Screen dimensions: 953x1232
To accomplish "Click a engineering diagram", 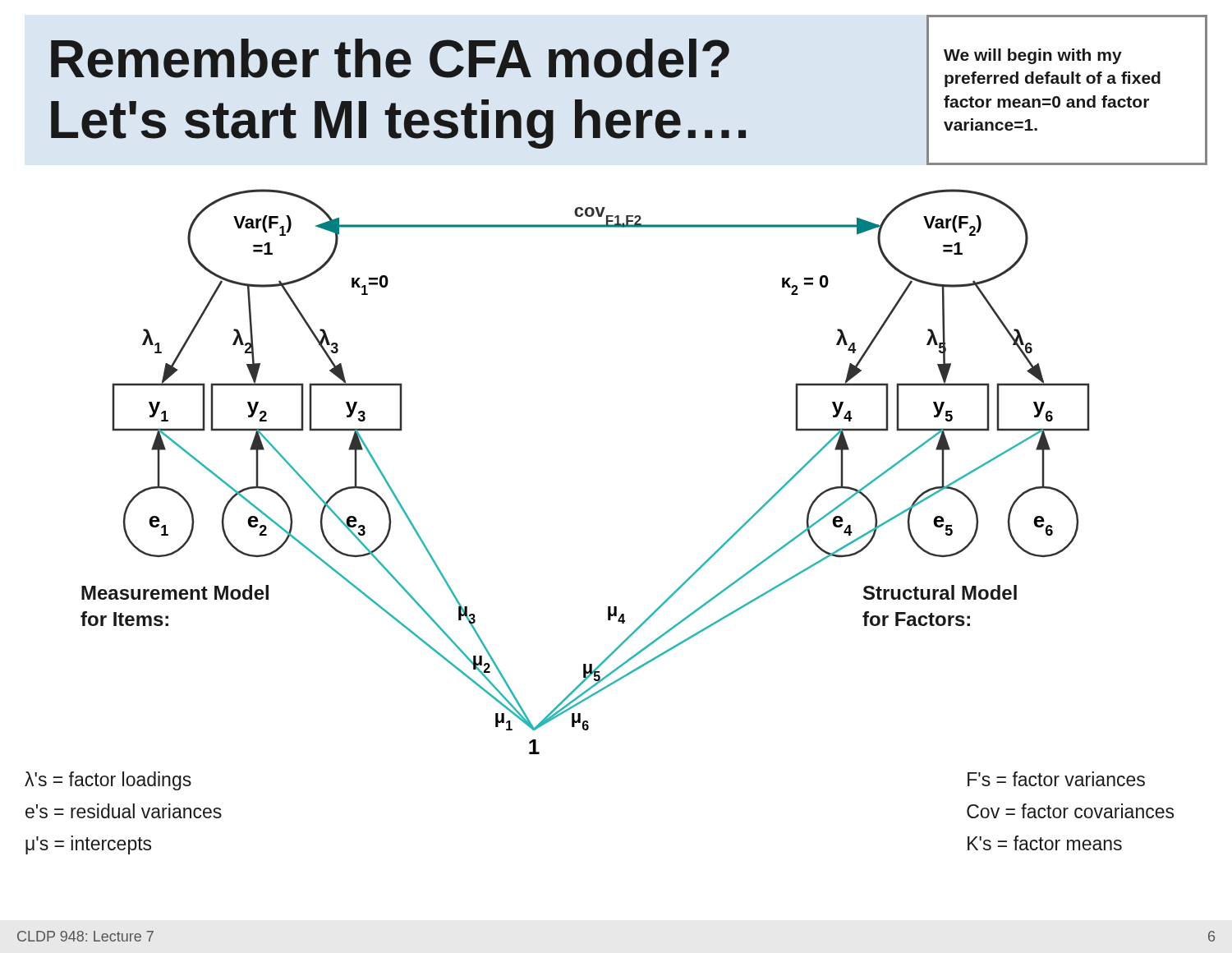I will coord(616,468).
